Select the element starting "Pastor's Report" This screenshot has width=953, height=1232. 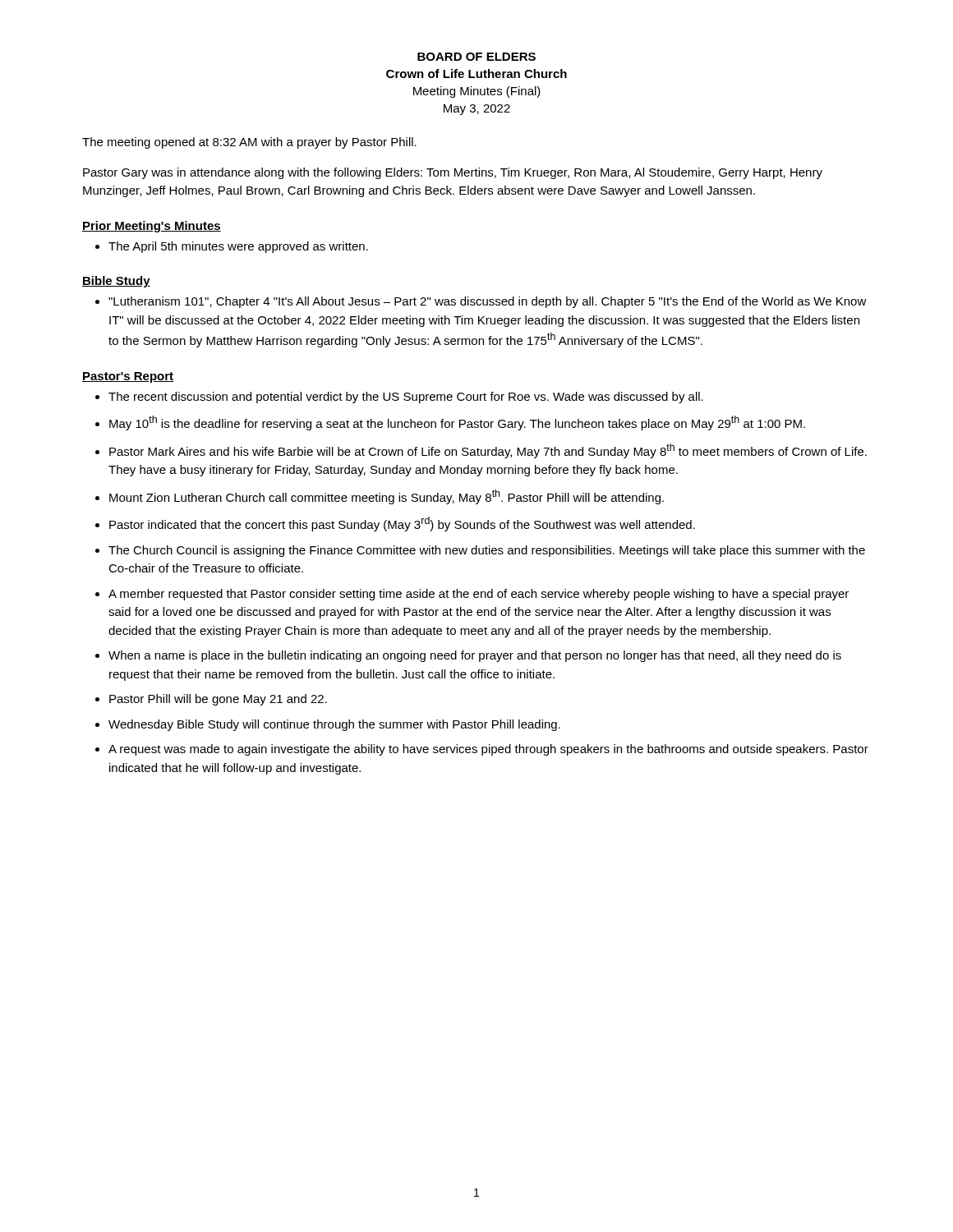tap(128, 375)
